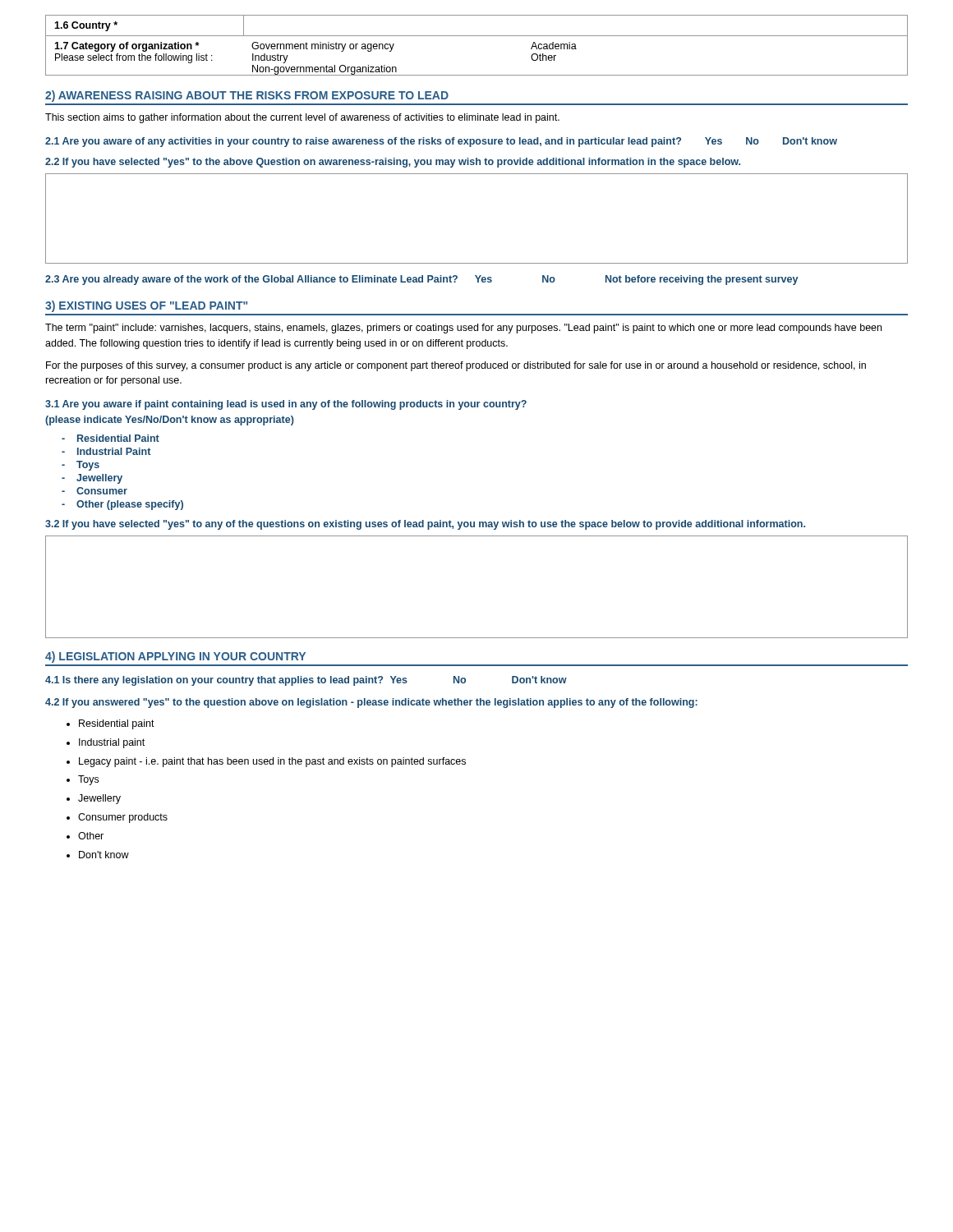Locate the block of text that opens with "The term "paint" include:"
This screenshot has height=1232, width=953.
click(464, 335)
